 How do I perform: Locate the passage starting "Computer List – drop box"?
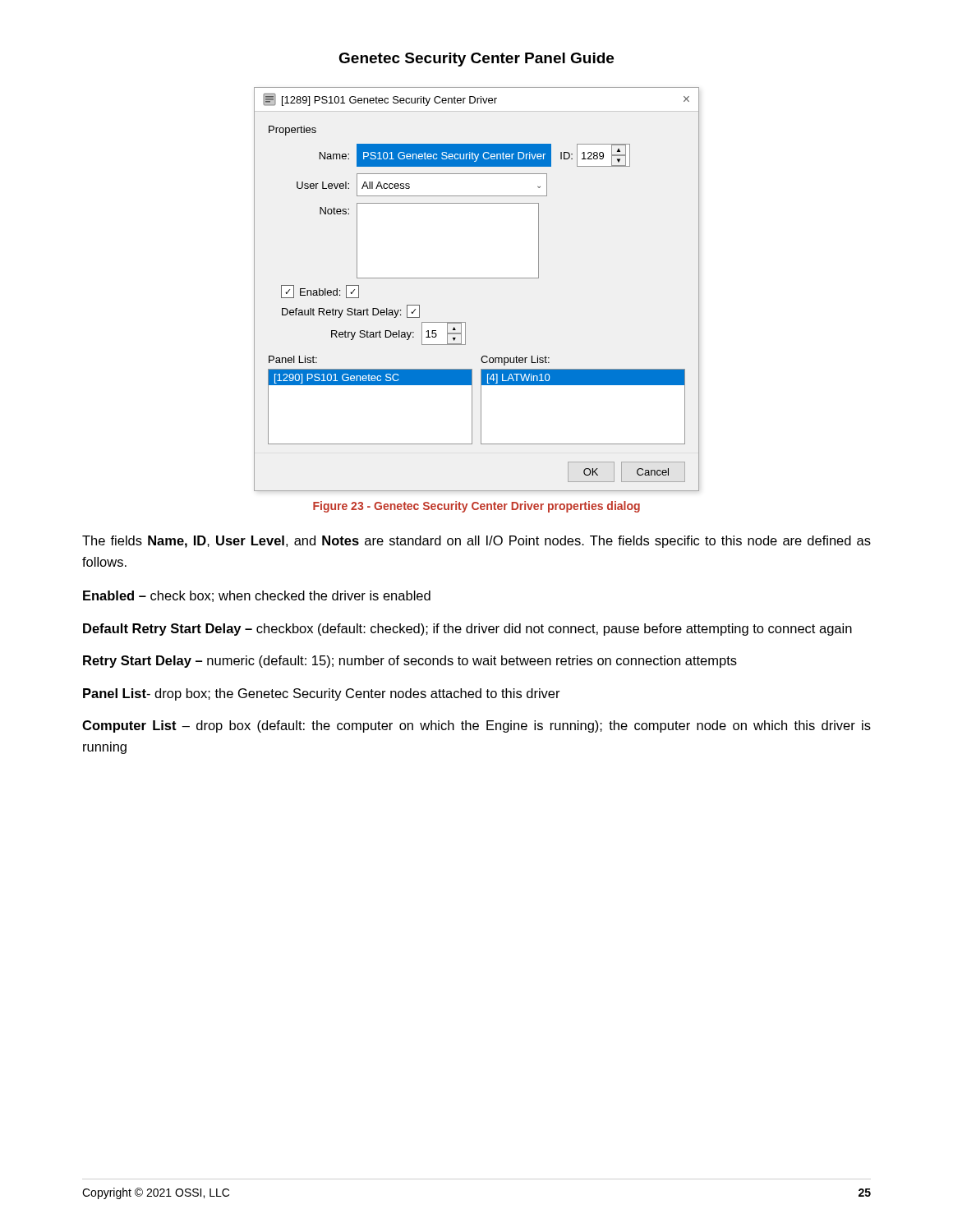[476, 736]
